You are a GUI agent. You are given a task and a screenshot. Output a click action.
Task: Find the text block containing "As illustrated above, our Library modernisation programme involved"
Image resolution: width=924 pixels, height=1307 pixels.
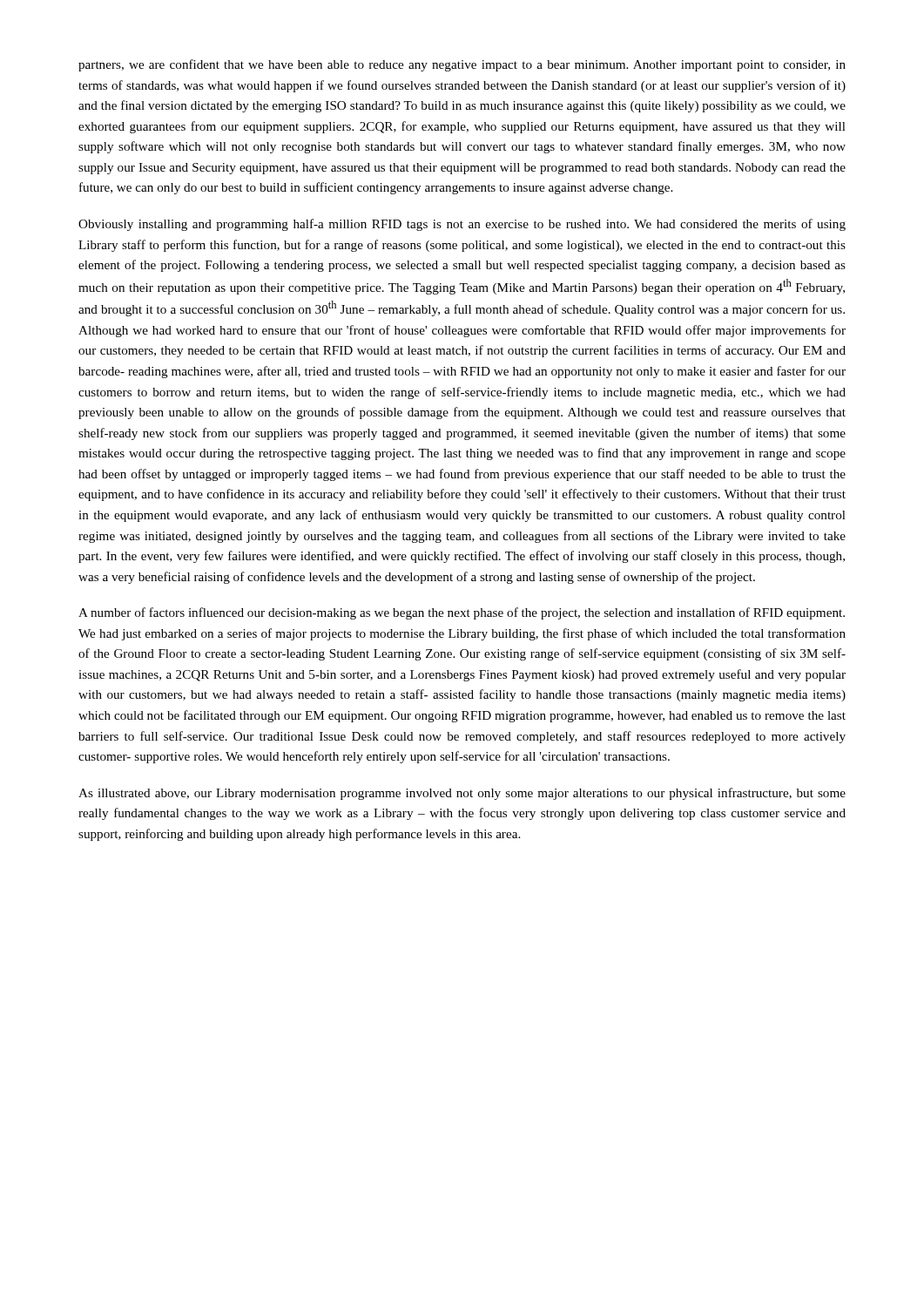coord(462,813)
